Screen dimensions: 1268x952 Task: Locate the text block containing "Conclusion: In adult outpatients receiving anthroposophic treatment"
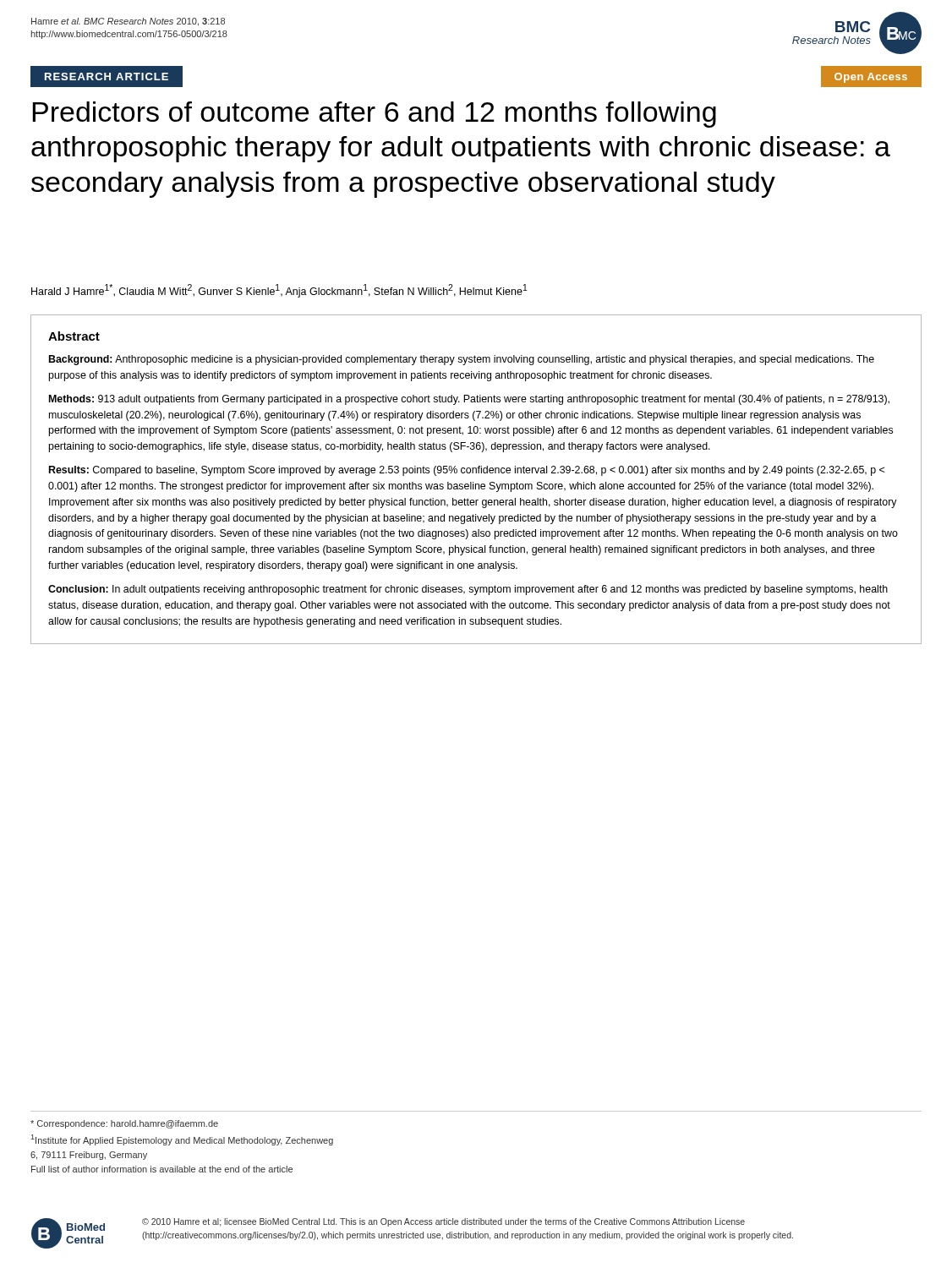point(469,605)
